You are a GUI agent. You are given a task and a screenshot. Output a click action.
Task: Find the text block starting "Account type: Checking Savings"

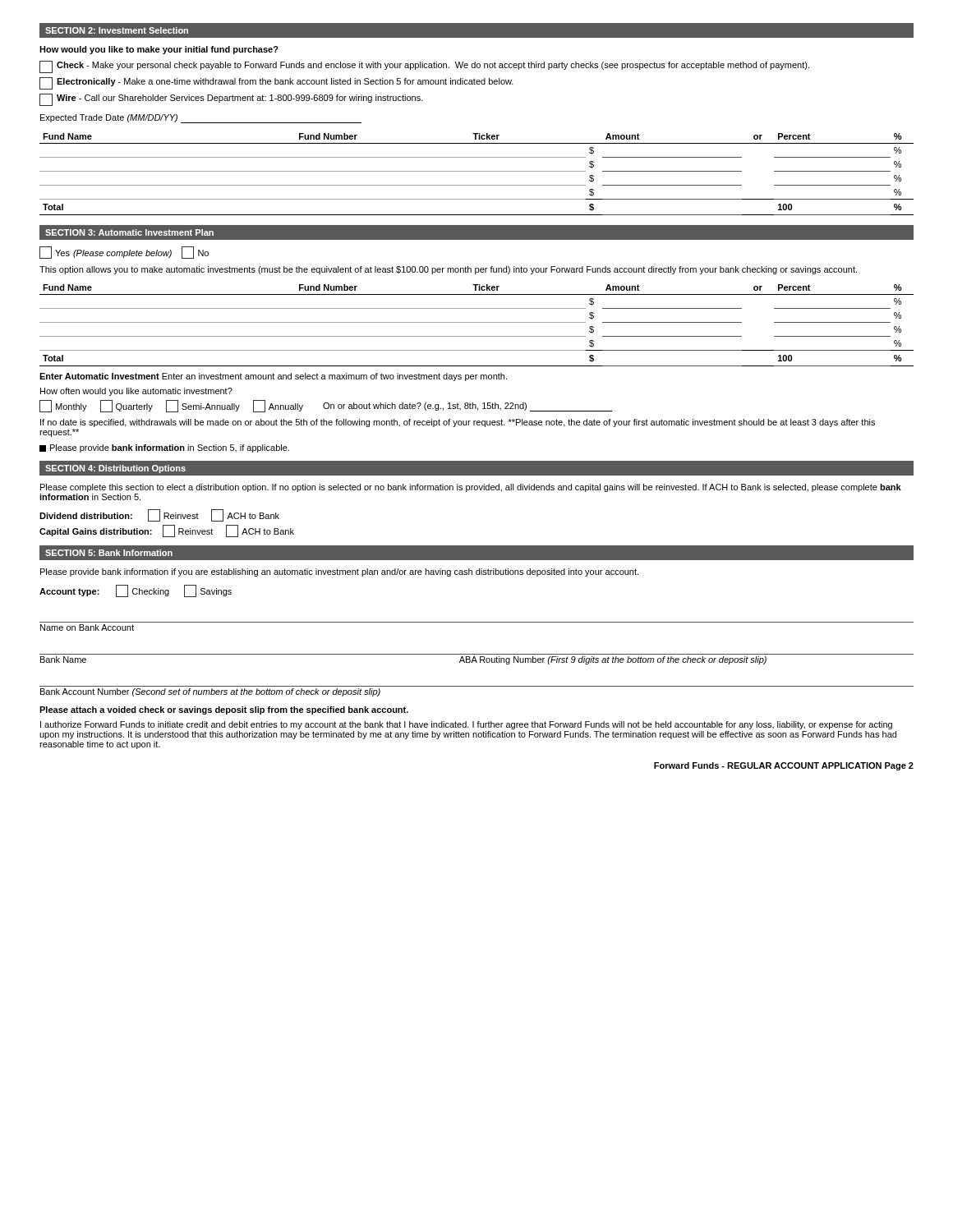(x=136, y=591)
